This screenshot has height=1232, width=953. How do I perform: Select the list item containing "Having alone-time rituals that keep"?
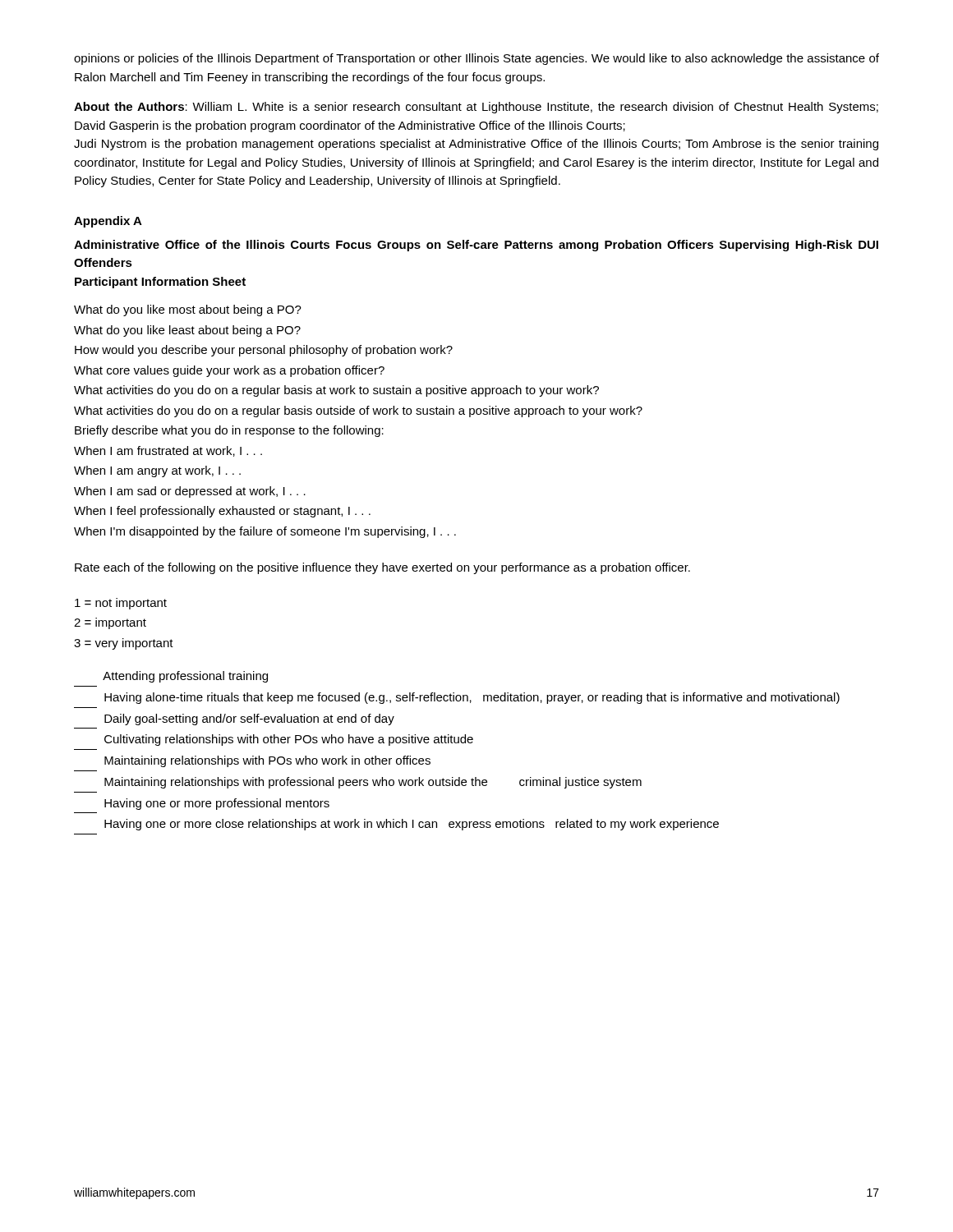coord(457,698)
